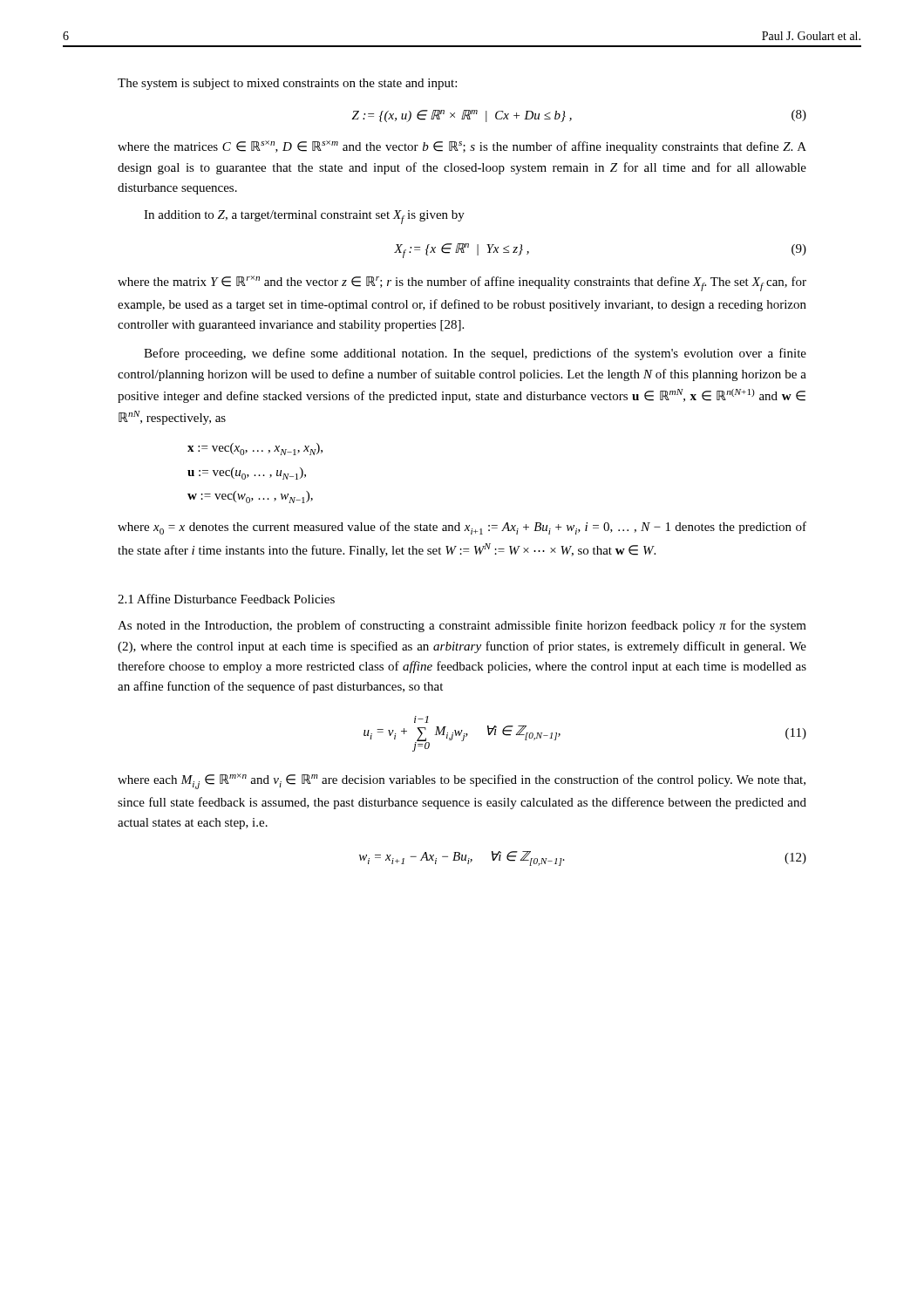Click on the text block that reads "In addition to Z, a target/terminal constraint"
Screen dimensions: 1308x924
(462, 216)
